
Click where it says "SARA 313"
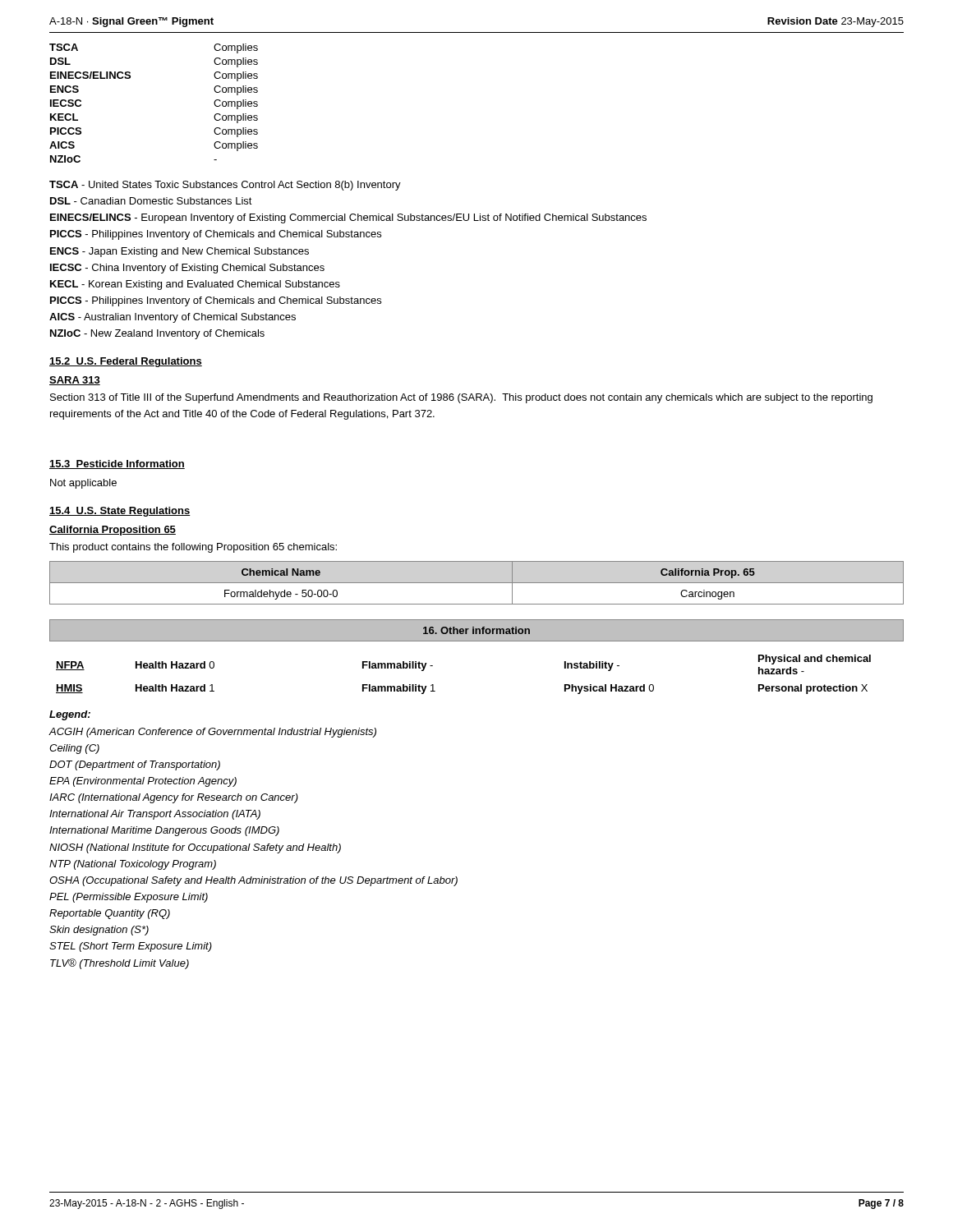(x=75, y=380)
